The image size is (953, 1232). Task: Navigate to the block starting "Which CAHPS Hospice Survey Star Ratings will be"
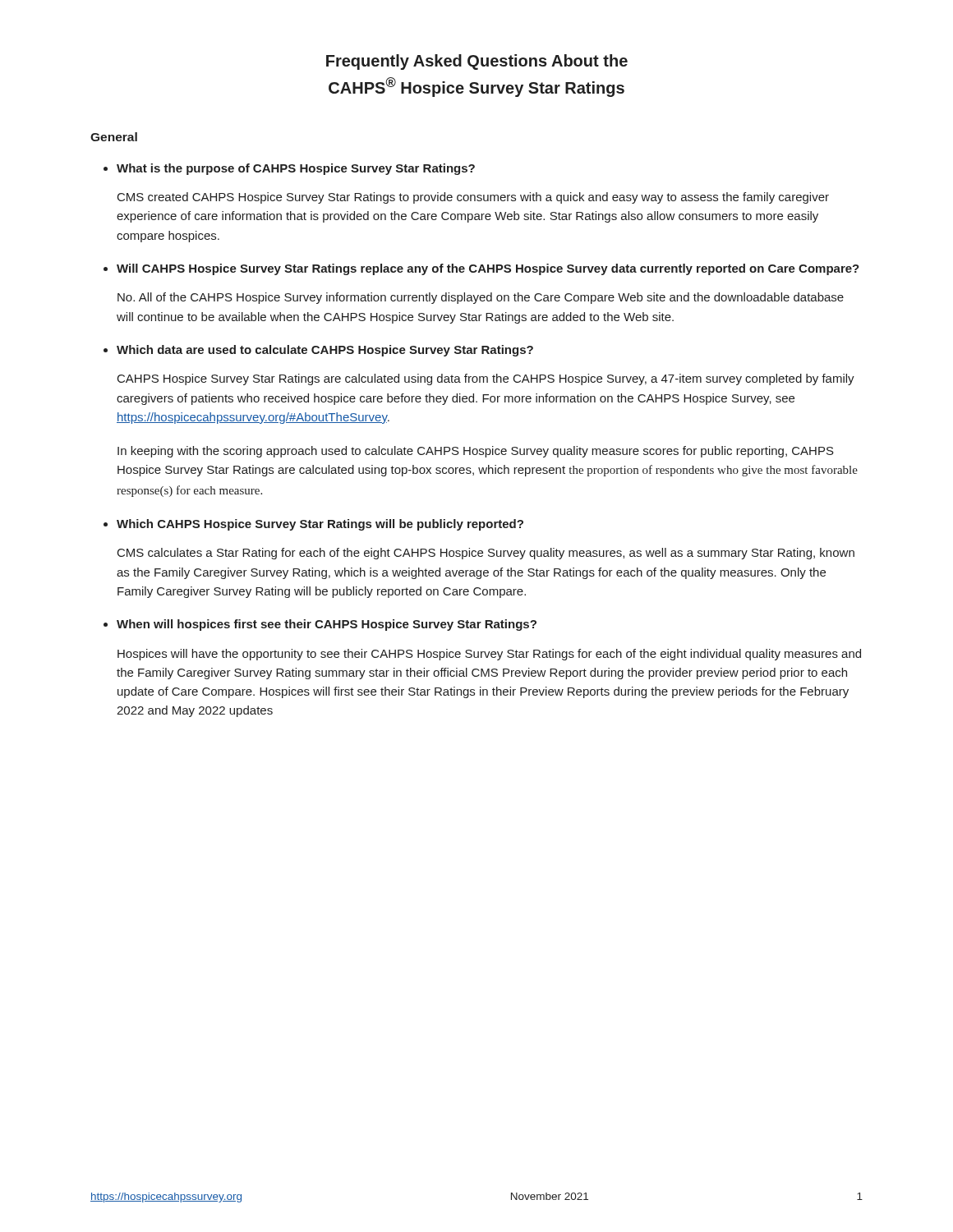pos(476,524)
